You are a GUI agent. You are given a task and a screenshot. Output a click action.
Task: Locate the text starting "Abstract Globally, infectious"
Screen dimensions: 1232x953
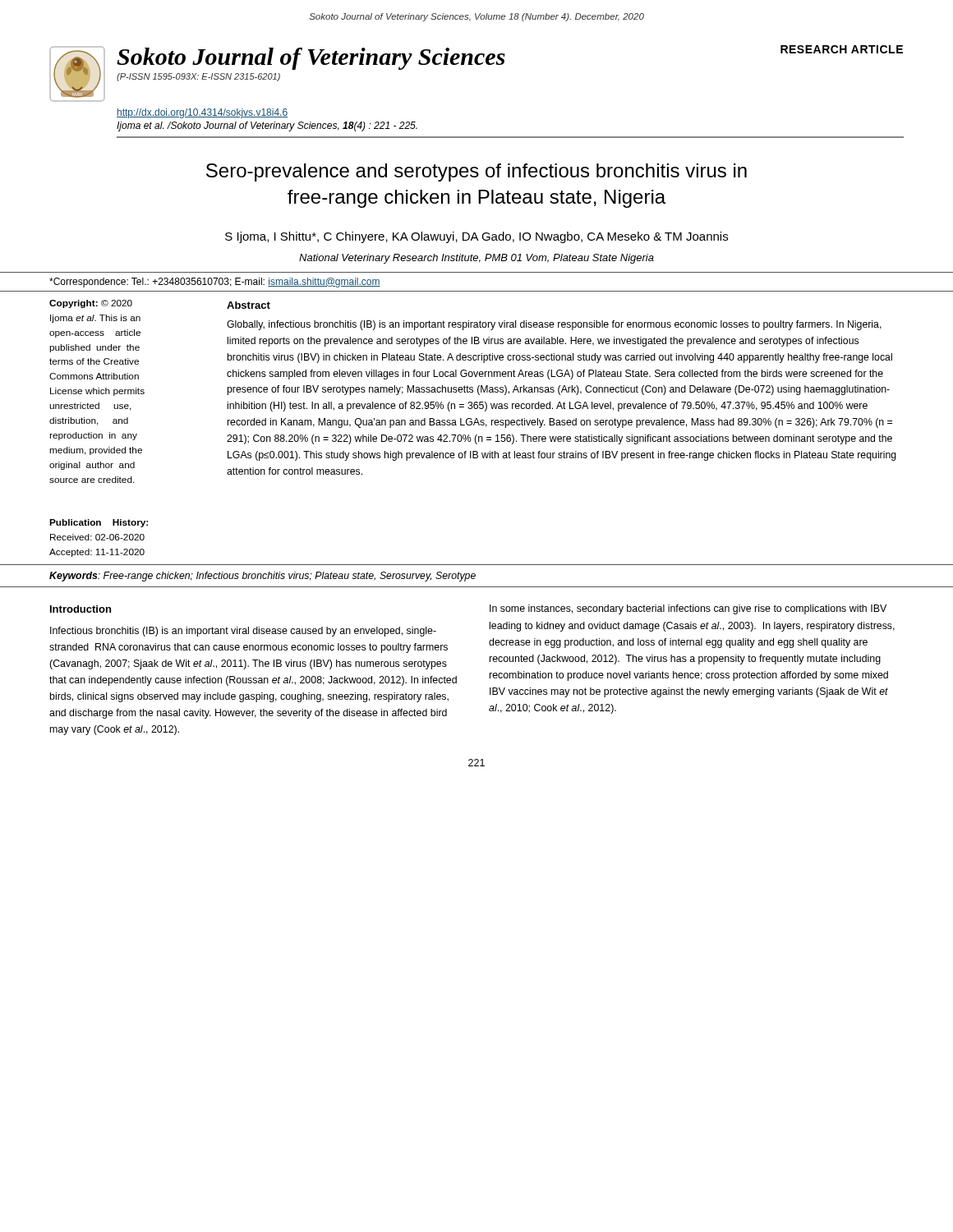[565, 387]
